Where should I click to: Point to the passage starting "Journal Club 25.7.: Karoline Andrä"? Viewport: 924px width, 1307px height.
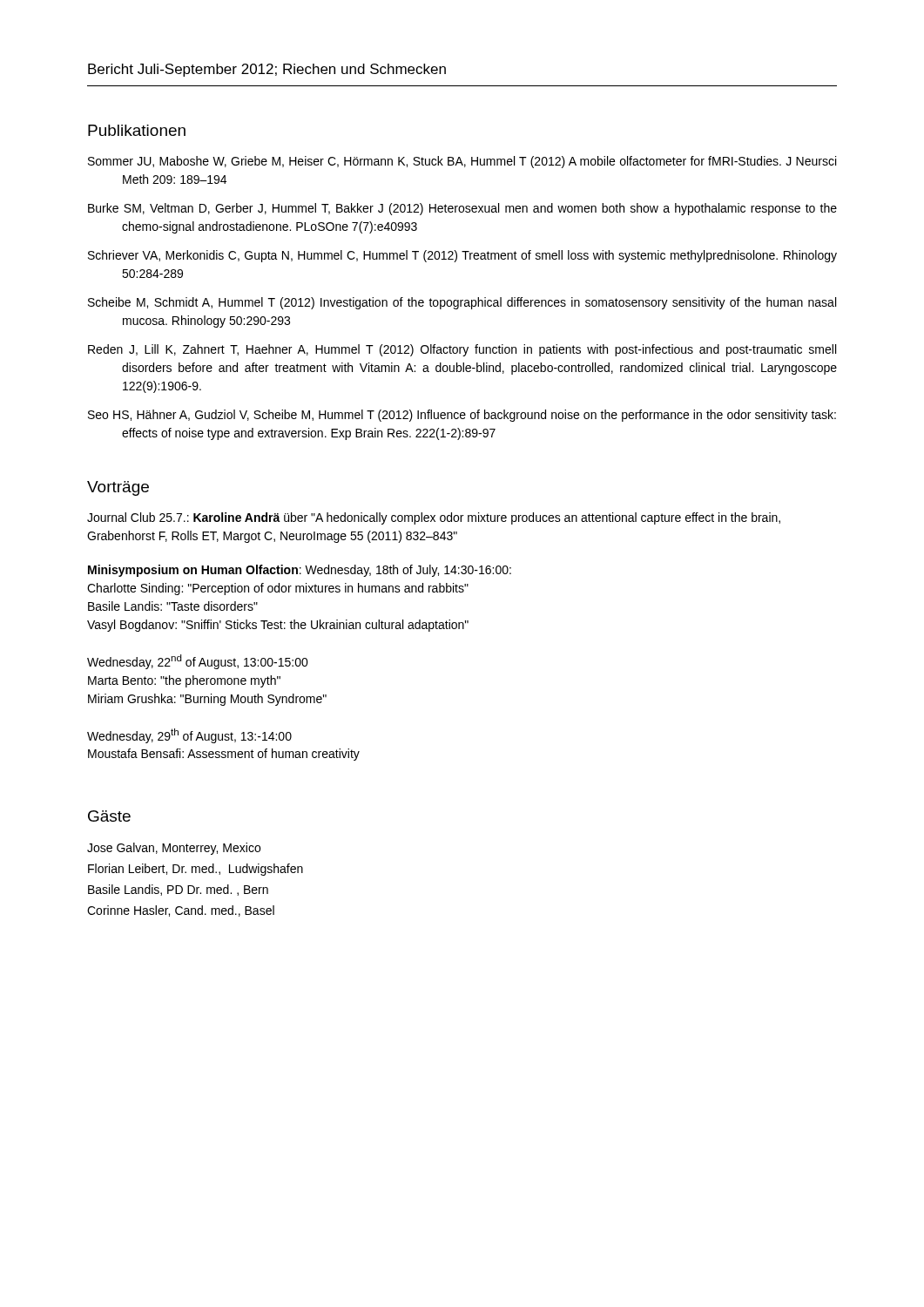pyautogui.click(x=434, y=527)
